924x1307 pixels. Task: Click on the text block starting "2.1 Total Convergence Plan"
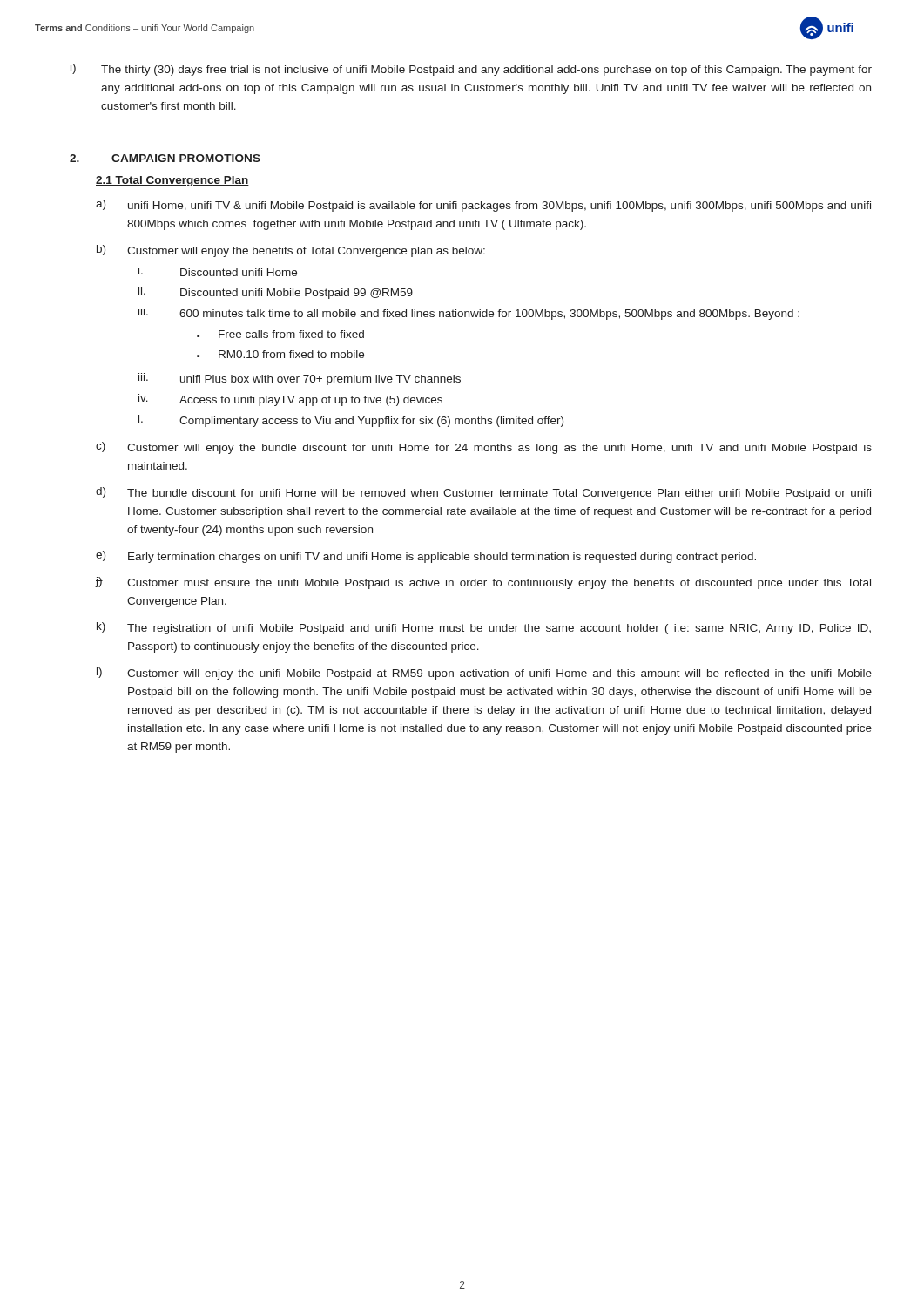point(172,180)
